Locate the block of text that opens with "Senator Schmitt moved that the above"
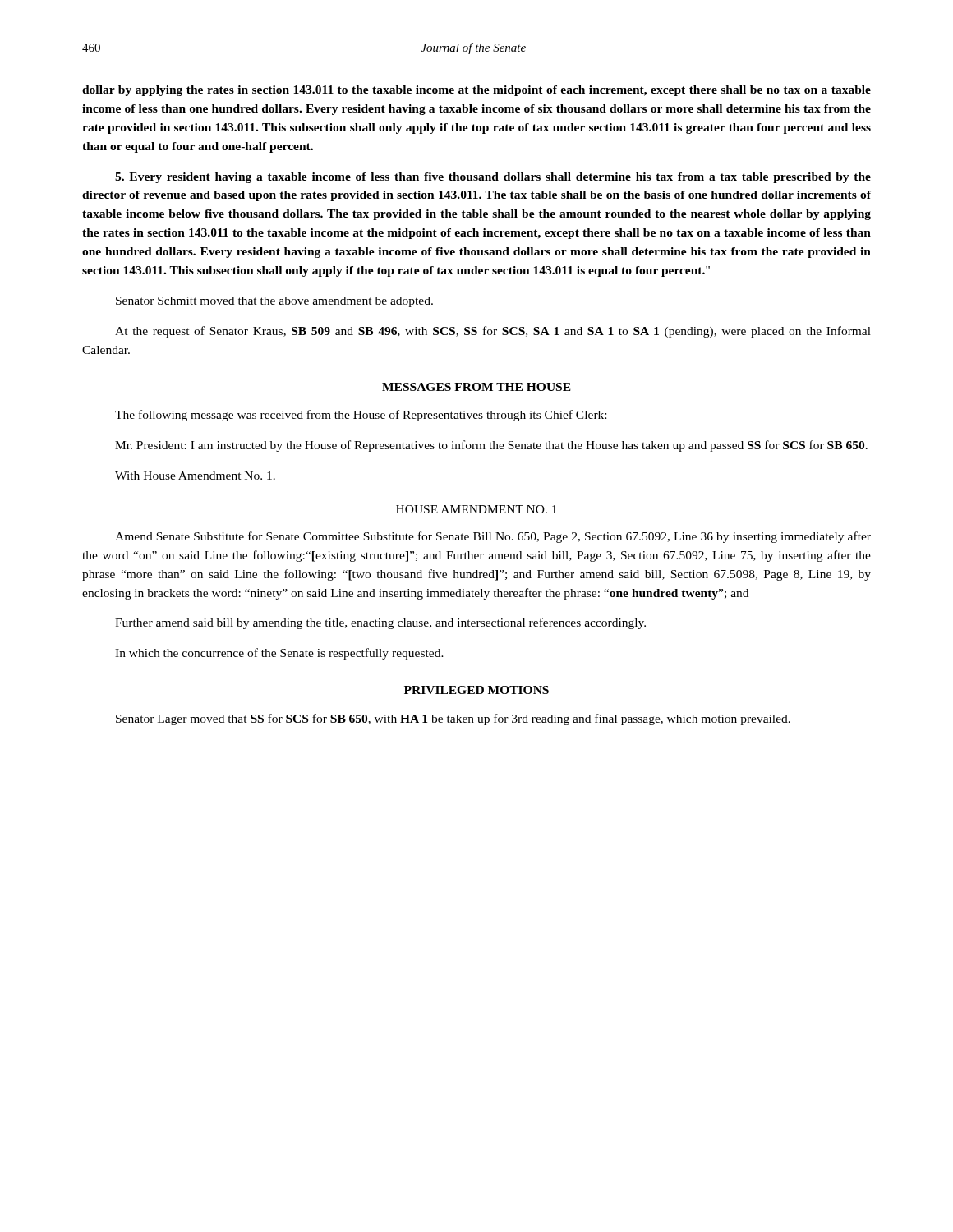The width and height of the screenshot is (953, 1232). (x=274, y=300)
